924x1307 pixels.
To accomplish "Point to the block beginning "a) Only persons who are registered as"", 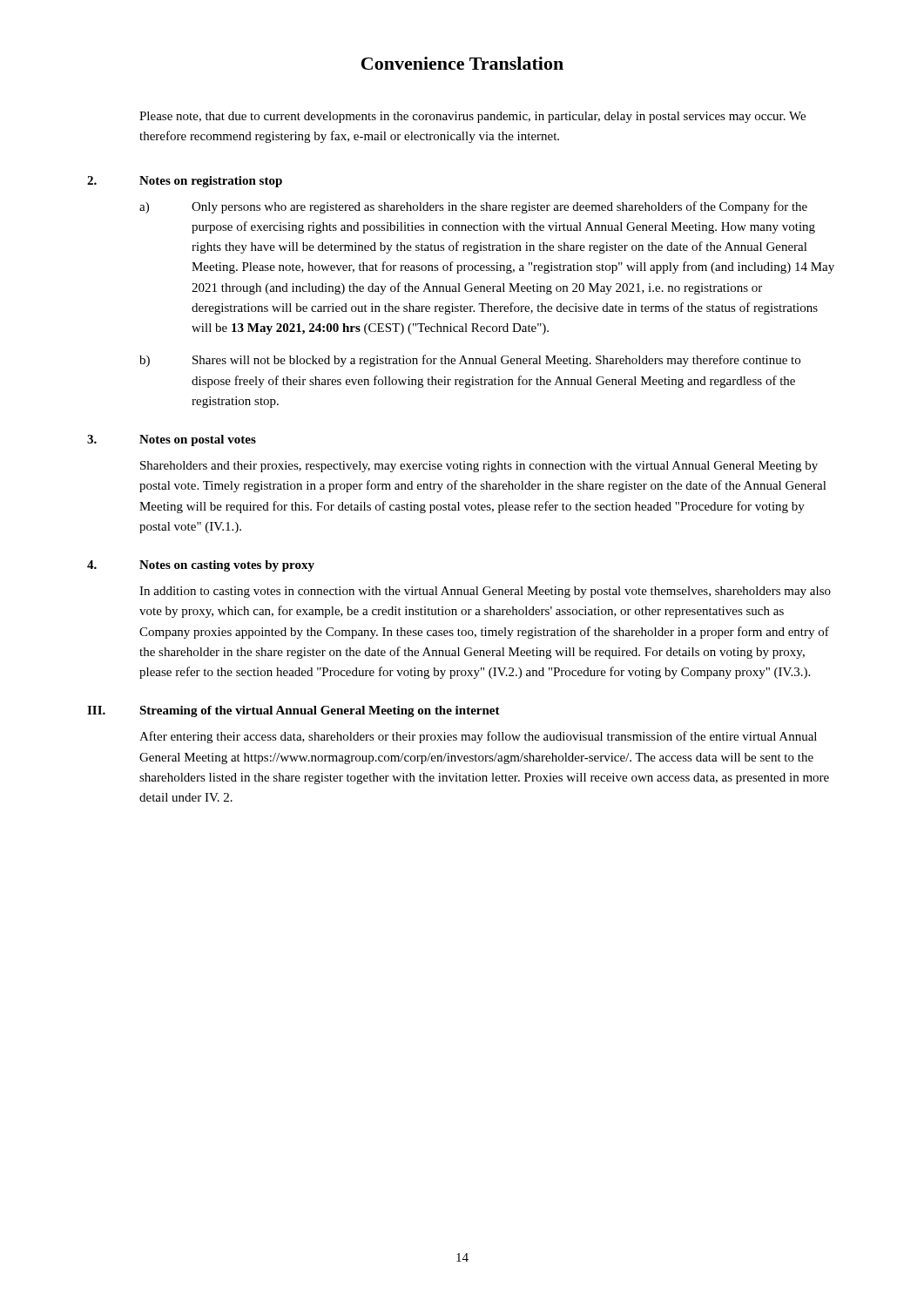I will tap(488, 267).
